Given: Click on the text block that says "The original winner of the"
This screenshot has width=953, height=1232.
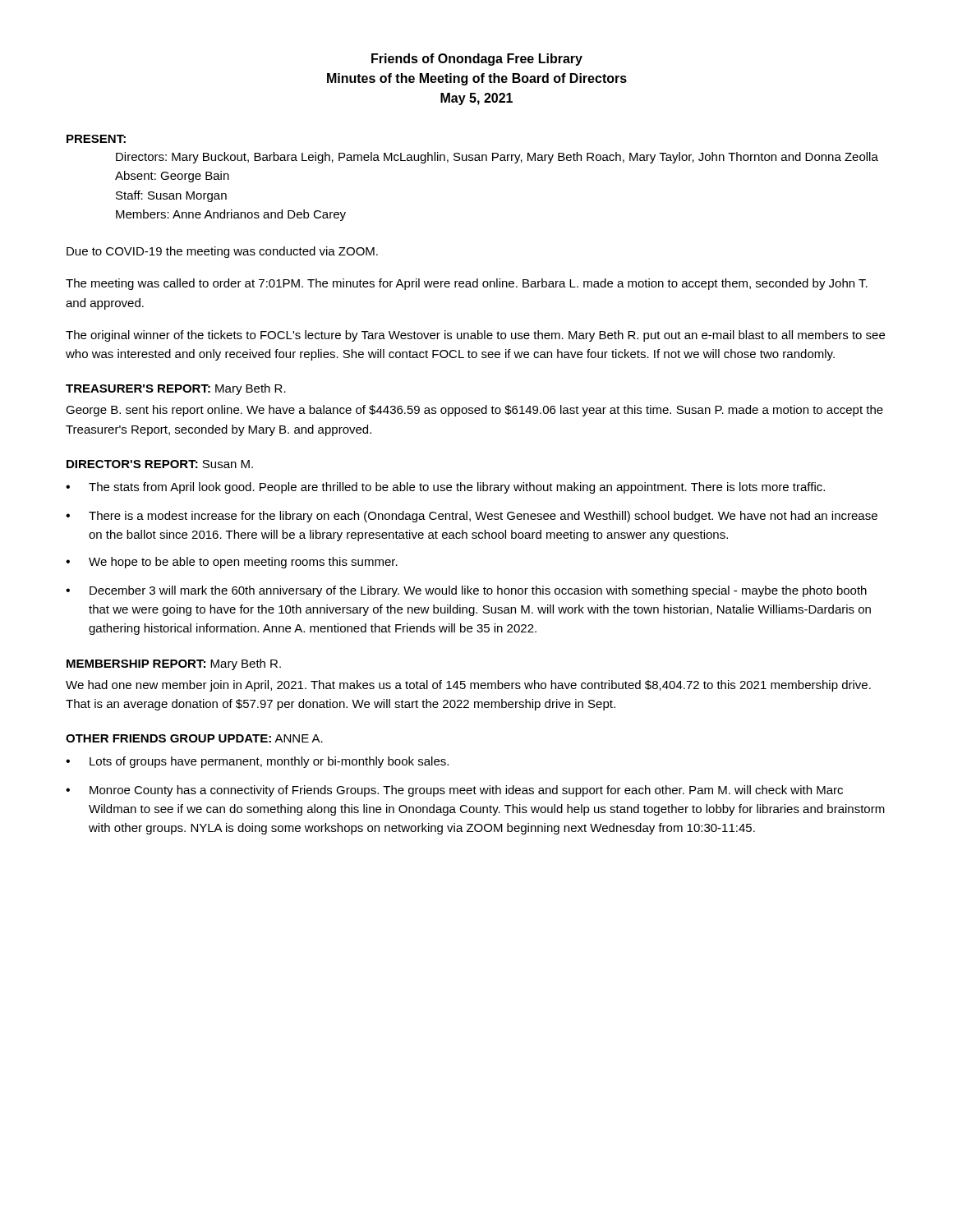Looking at the screenshot, I should pyautogui.click(x=476, y=344).
